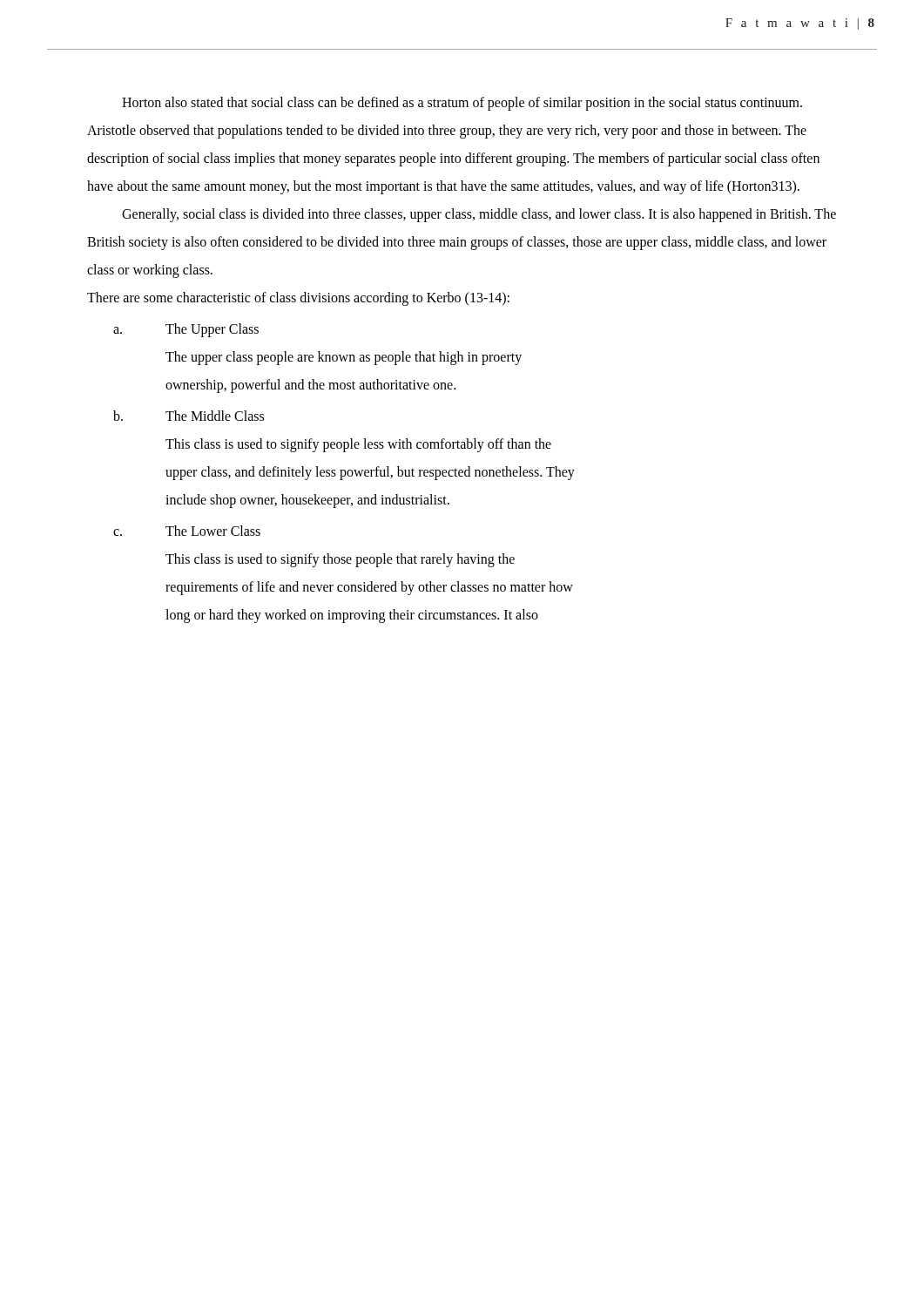The image size is (924, 1307).
Task: Navigate to the block starting "a. The Upper"
Action: tap(173, 329)
